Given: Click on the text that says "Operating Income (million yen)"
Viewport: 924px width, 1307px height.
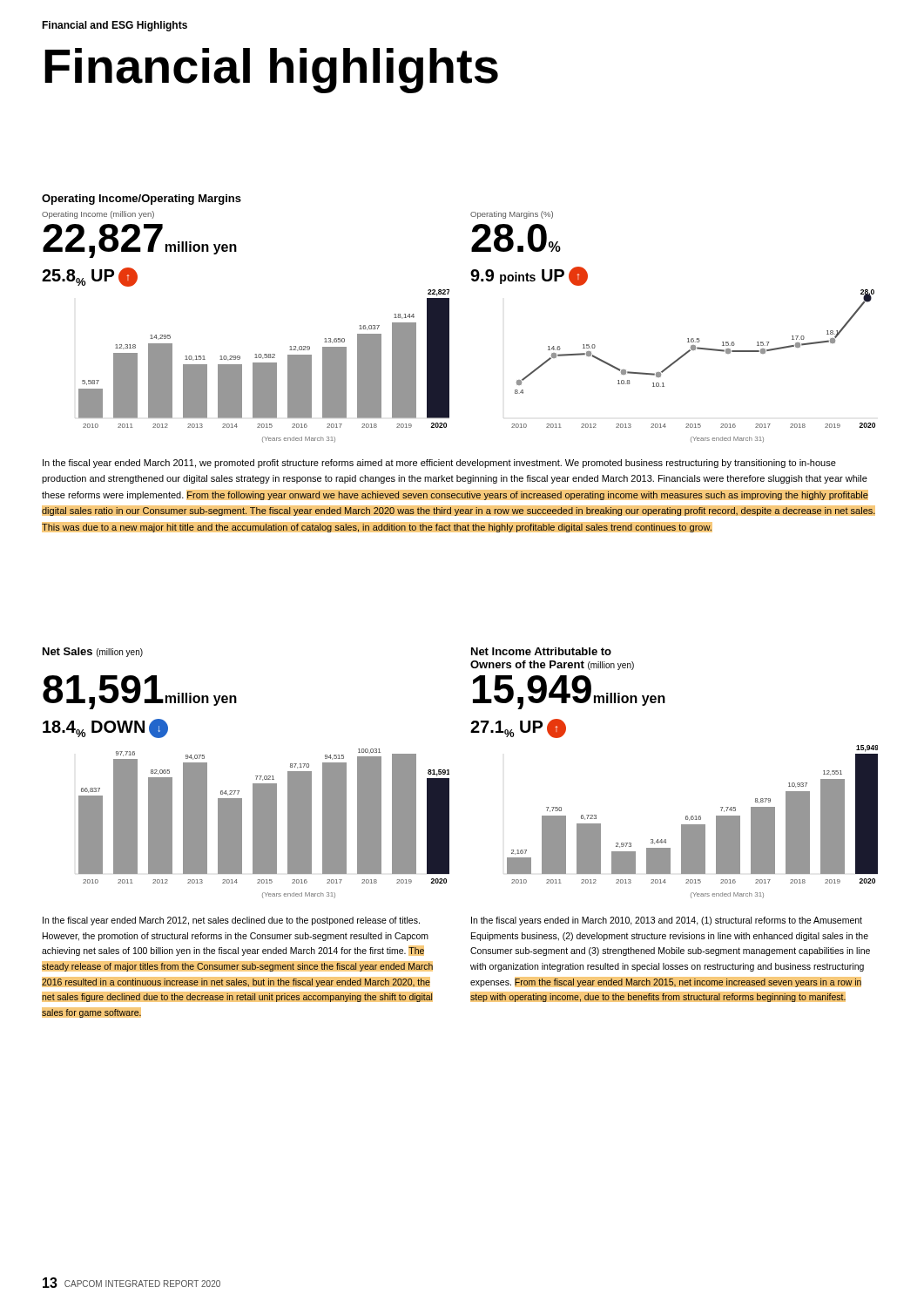Looking at the screenshot, I should [x=98, y=214].
